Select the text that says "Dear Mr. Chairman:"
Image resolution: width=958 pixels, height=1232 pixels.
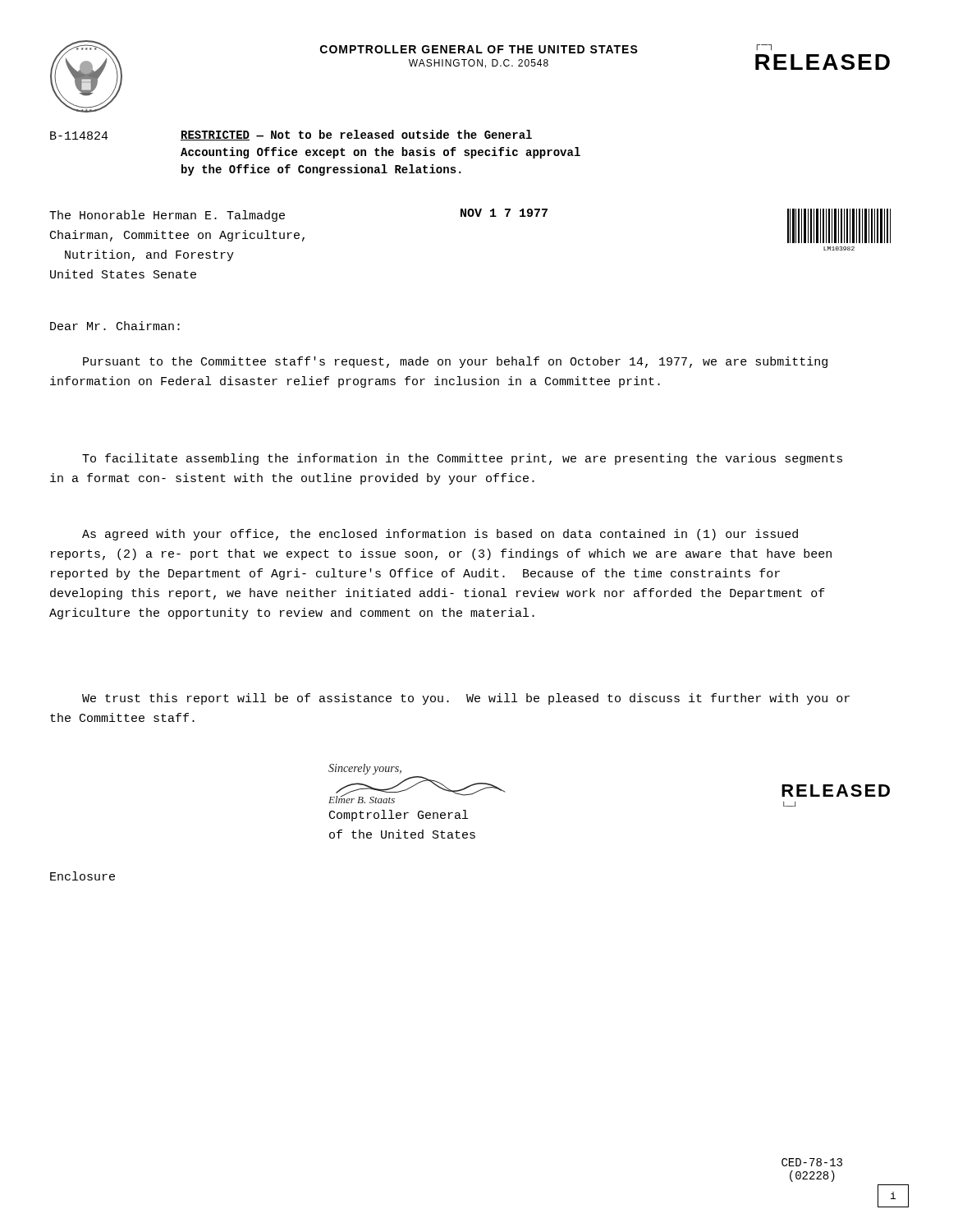[x=116, y=327]
